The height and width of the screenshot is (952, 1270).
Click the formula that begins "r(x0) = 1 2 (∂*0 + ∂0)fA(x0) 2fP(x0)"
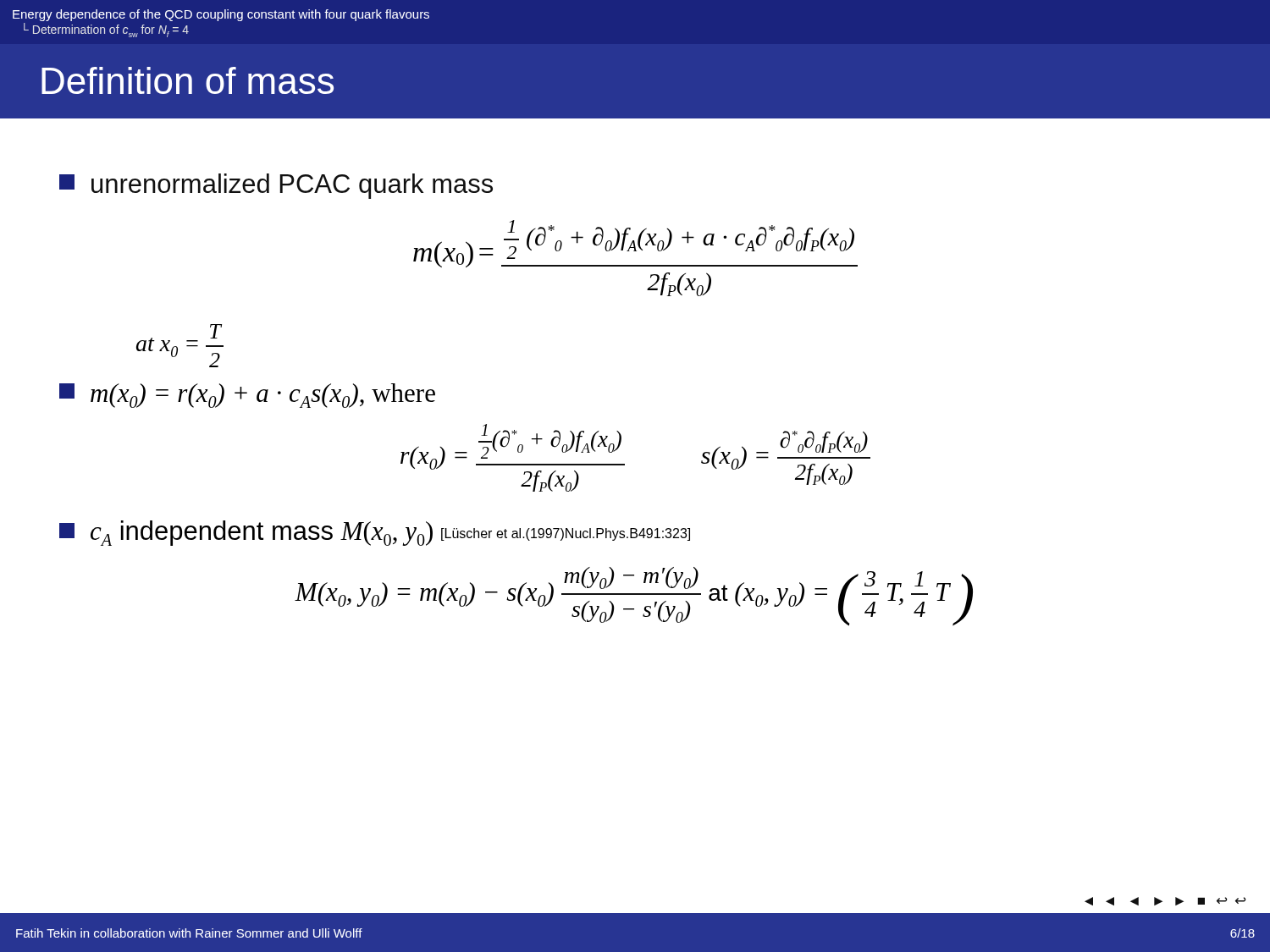[x=635, y=458]
